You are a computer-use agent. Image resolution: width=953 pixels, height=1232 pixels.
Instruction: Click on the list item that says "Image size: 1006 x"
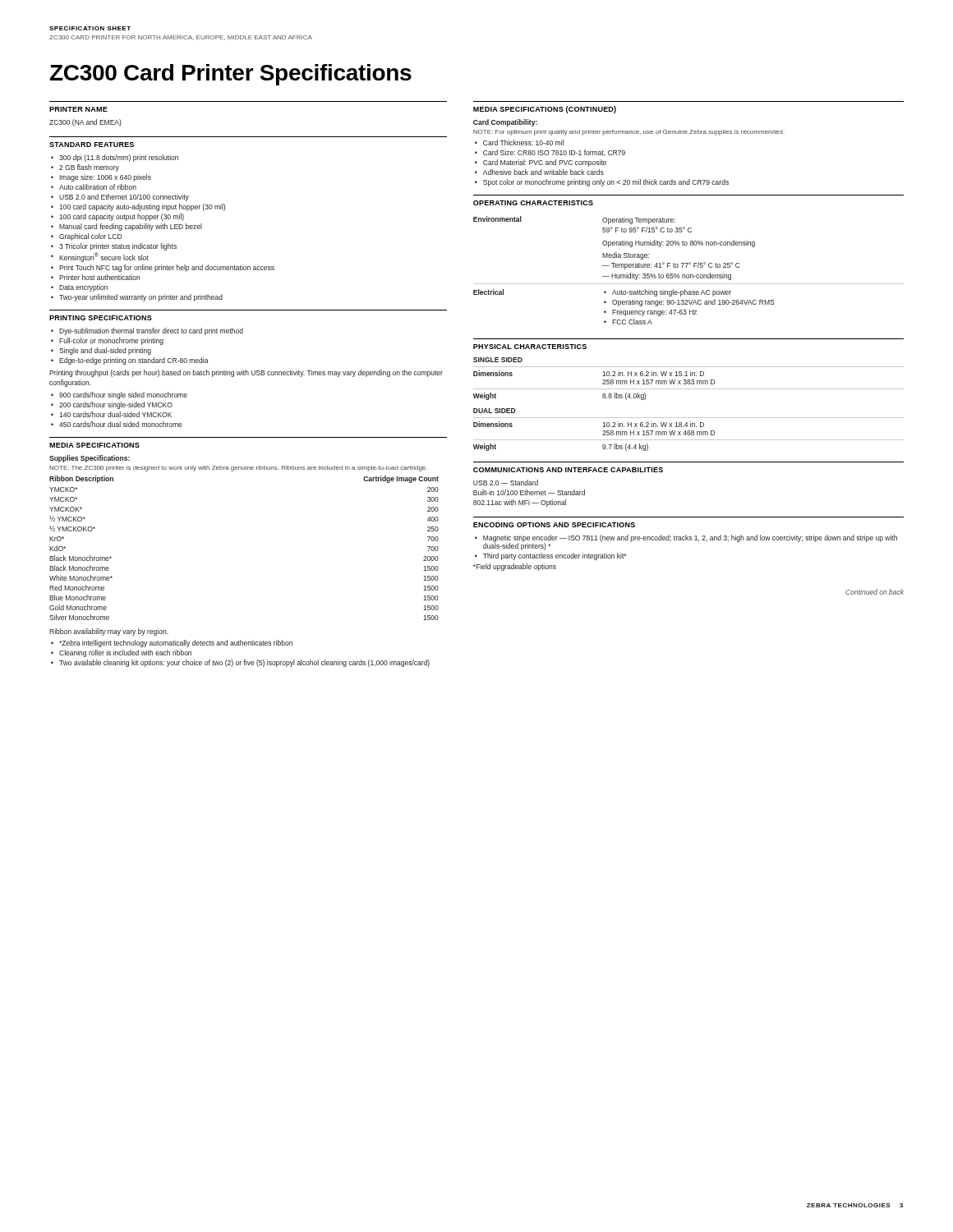pos(105,177)
